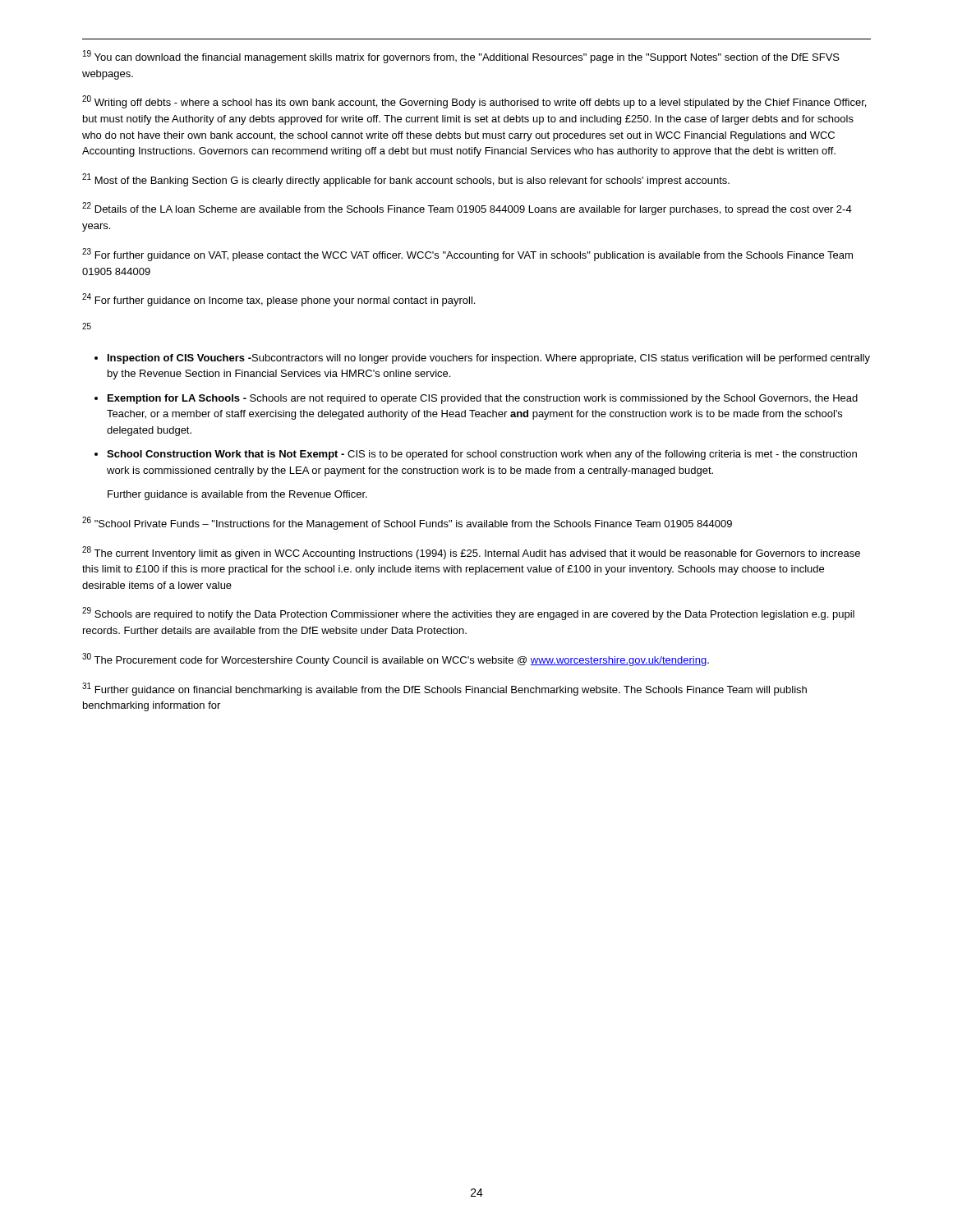Where is the passage that starts "Further guidance is available from the"?

(x=237, y=494)
